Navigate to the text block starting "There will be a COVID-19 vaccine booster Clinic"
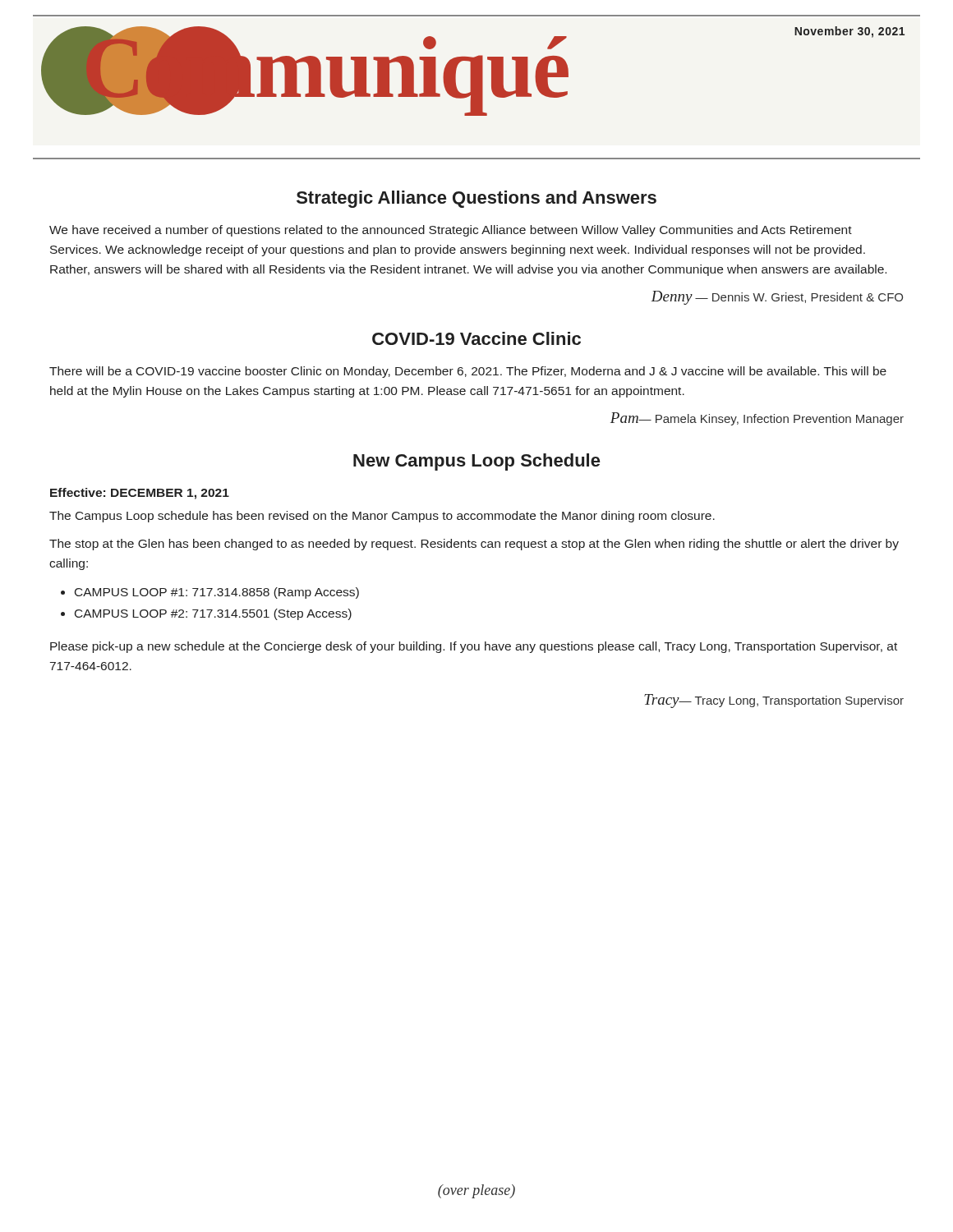953x1232 pixels. click(x=468, y=381)
